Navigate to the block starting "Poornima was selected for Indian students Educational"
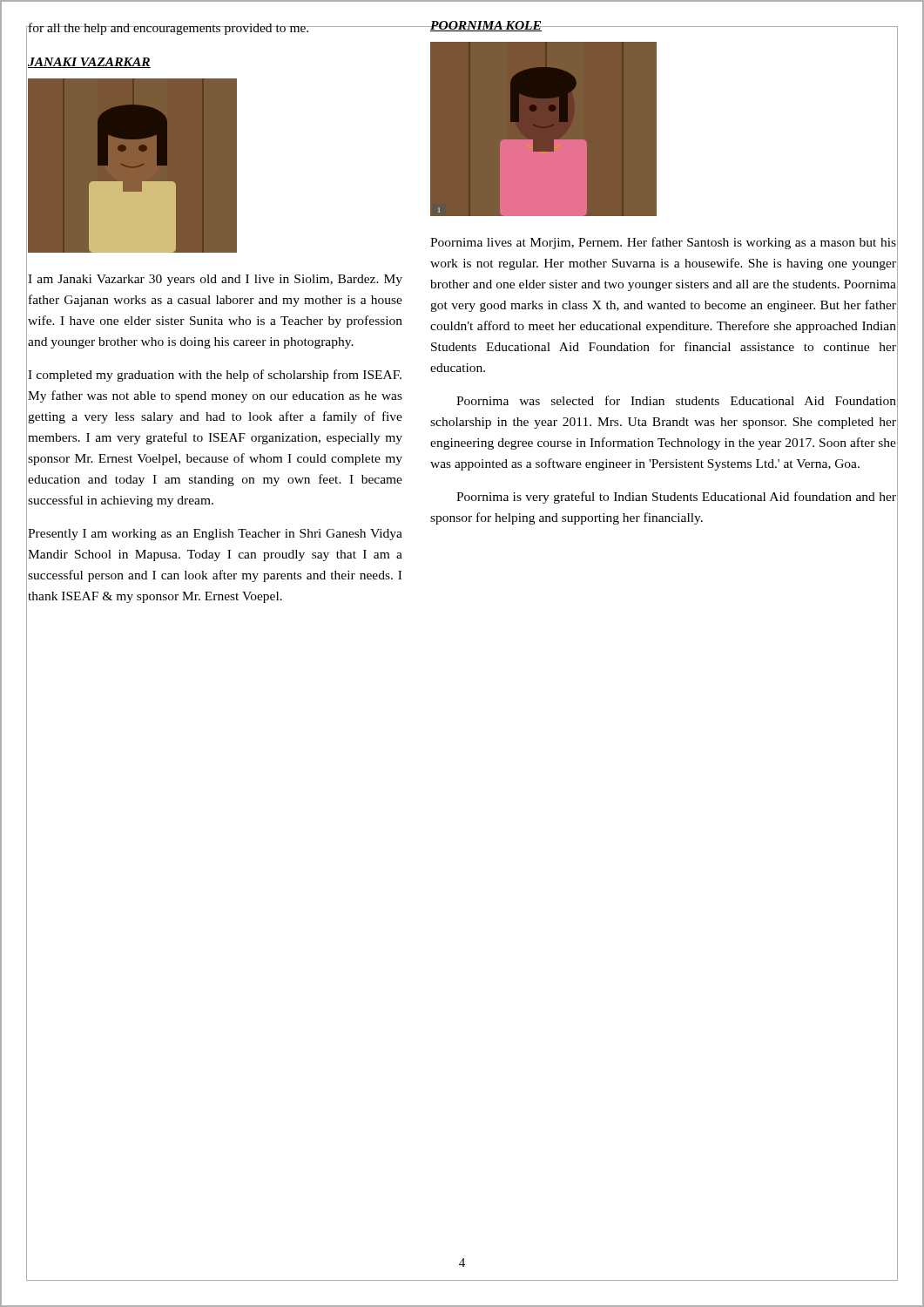This screenshot has width=924, height=1307. pyautogui.click(x=663, y=432)
